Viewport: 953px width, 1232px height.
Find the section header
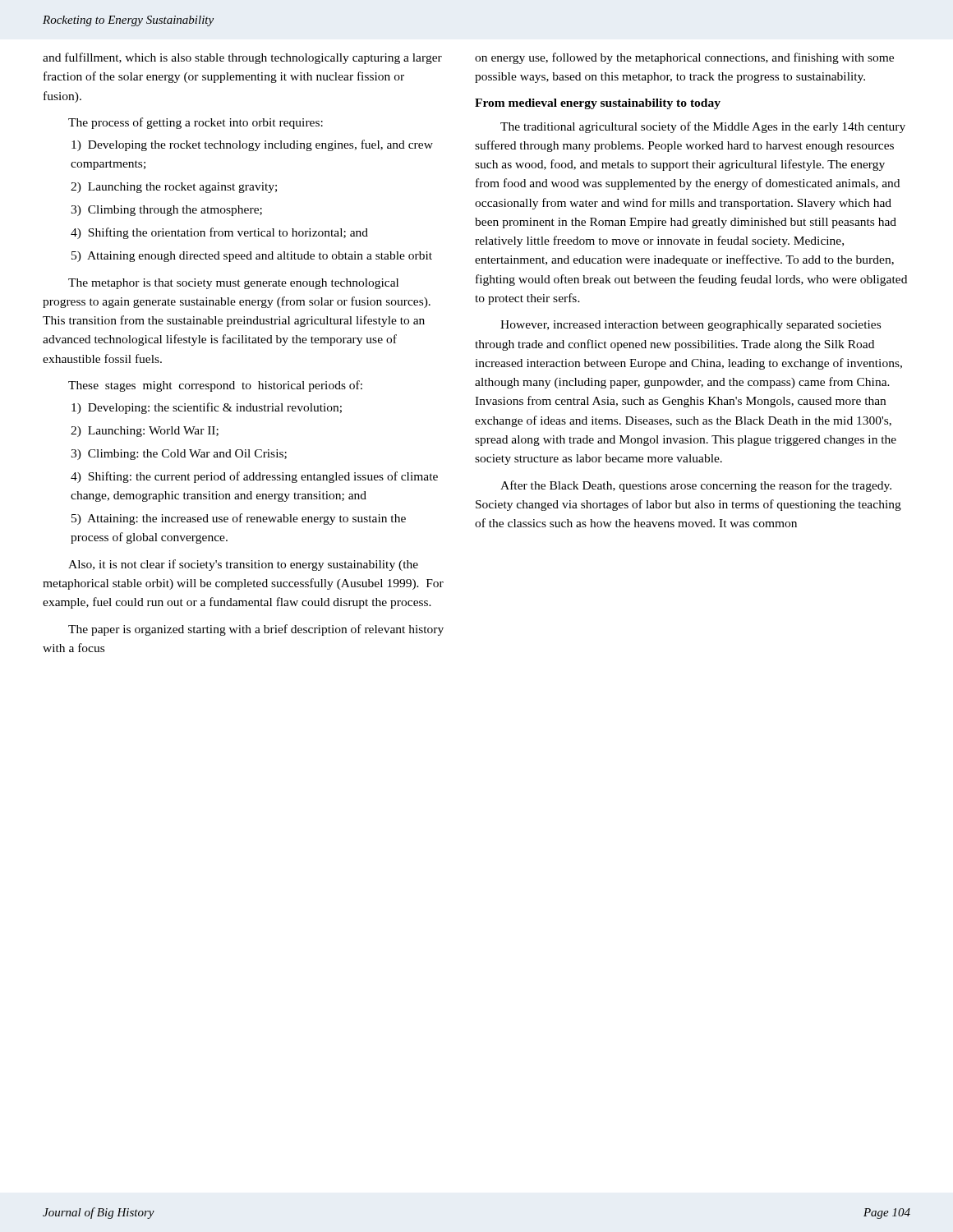point(693,102)
